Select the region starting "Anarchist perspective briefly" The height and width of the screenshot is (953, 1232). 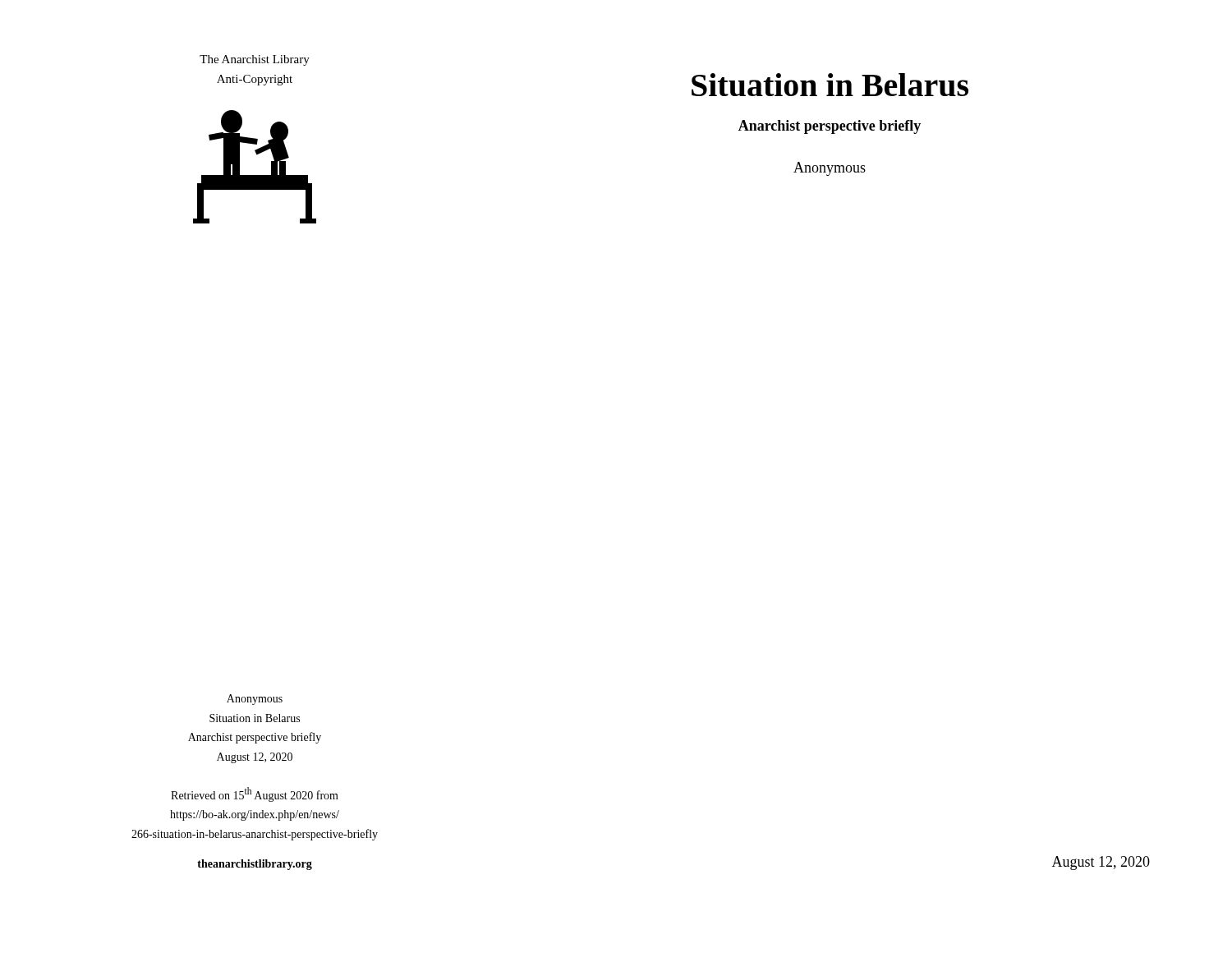(x=830, y=126)
